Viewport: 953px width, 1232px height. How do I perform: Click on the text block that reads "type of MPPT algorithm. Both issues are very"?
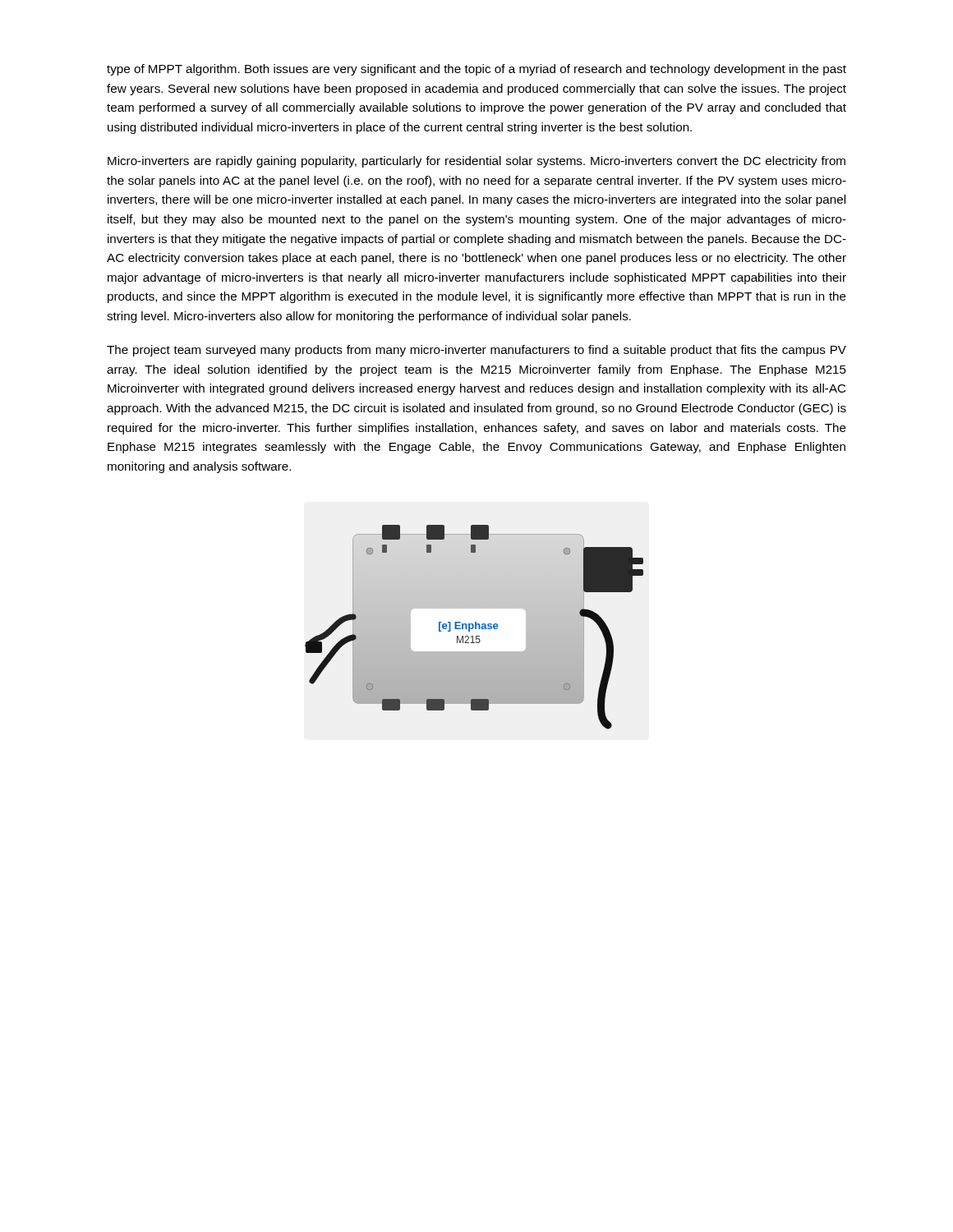[476, 98]
